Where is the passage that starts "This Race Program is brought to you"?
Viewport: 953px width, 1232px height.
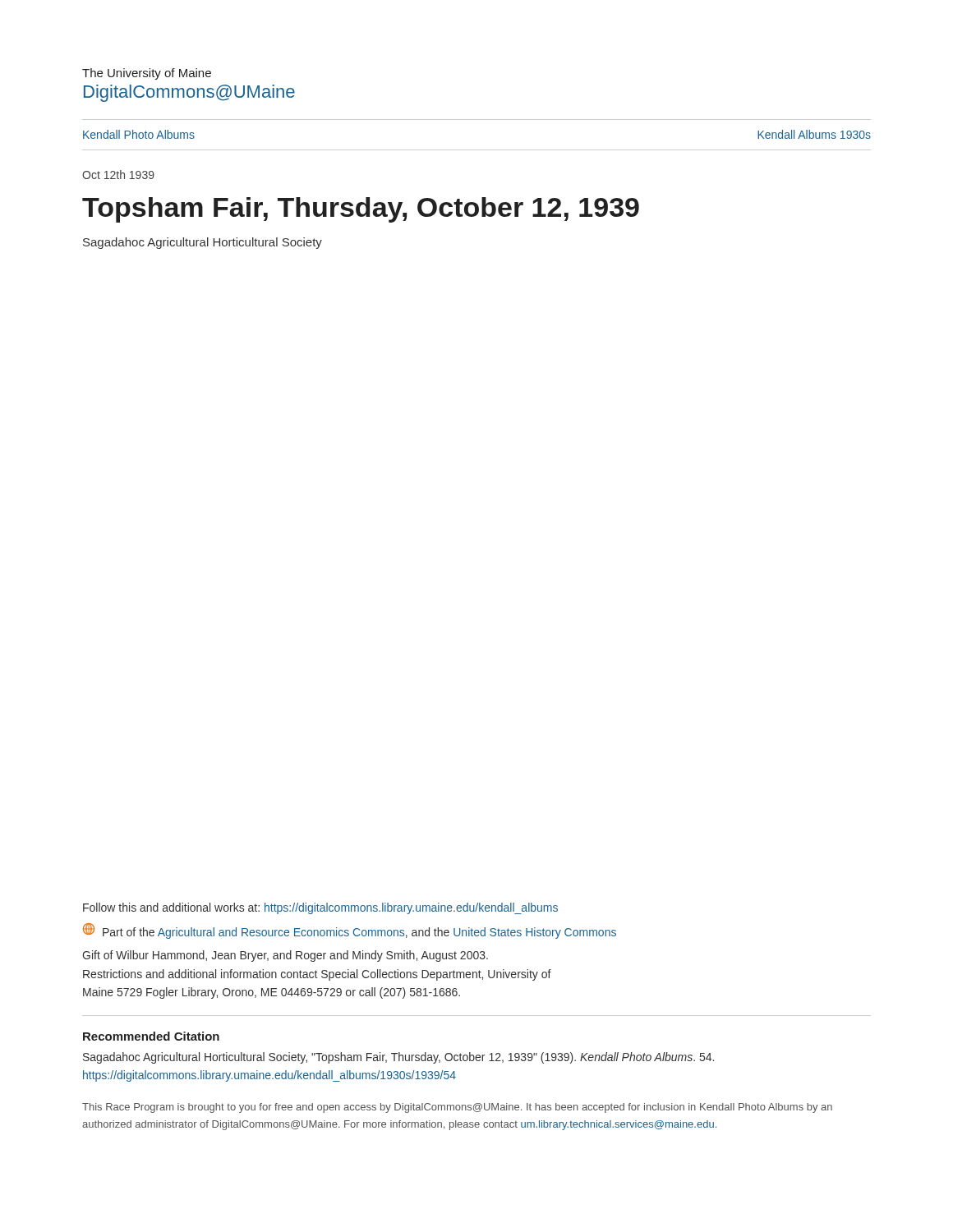pyautogui.click(x=457, y=1116)
